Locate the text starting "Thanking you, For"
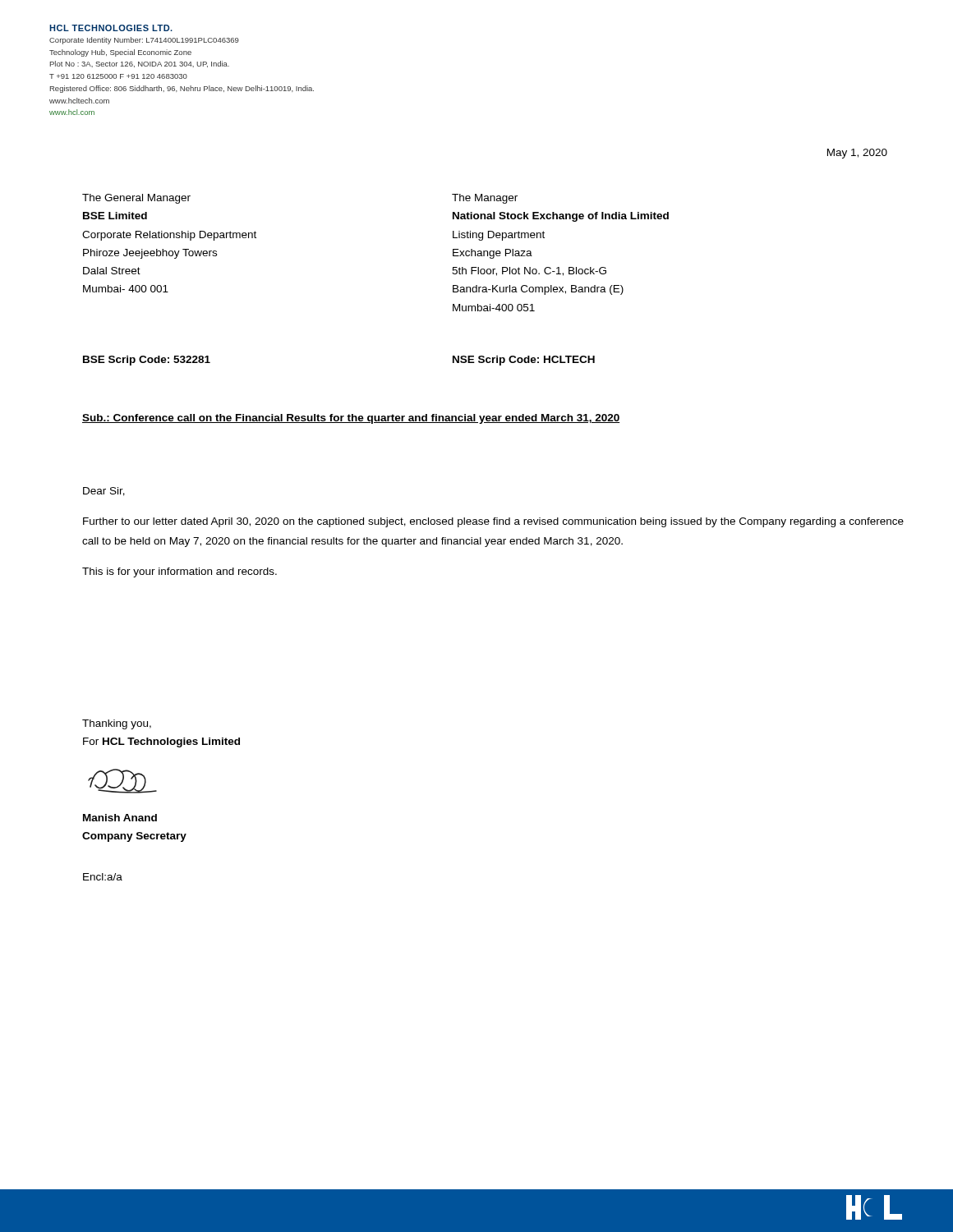The image size is (953, 1232). coord(161,733)
